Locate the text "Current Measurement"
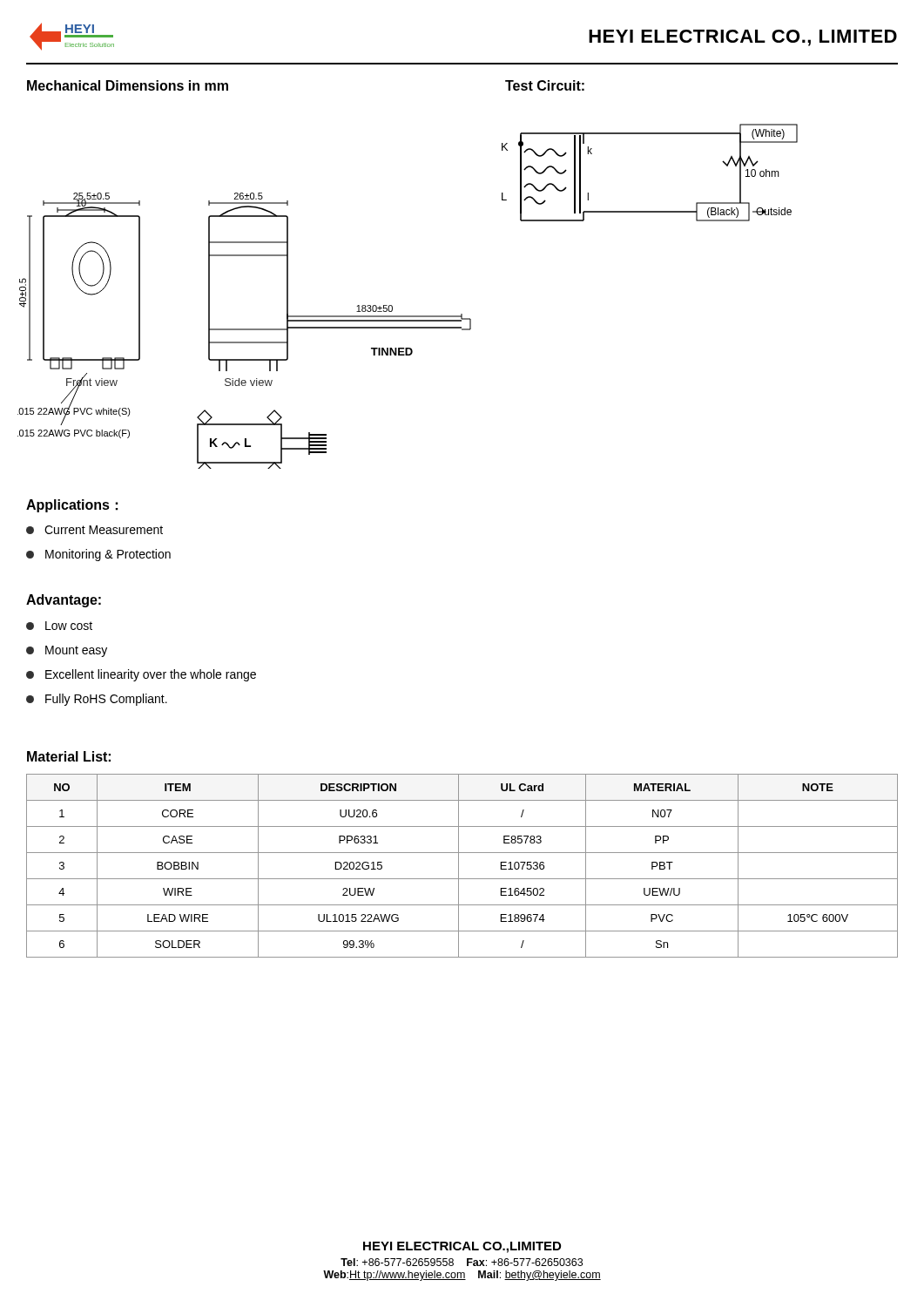This screenshot has height=1307, width=924. (x=95, y=530)
